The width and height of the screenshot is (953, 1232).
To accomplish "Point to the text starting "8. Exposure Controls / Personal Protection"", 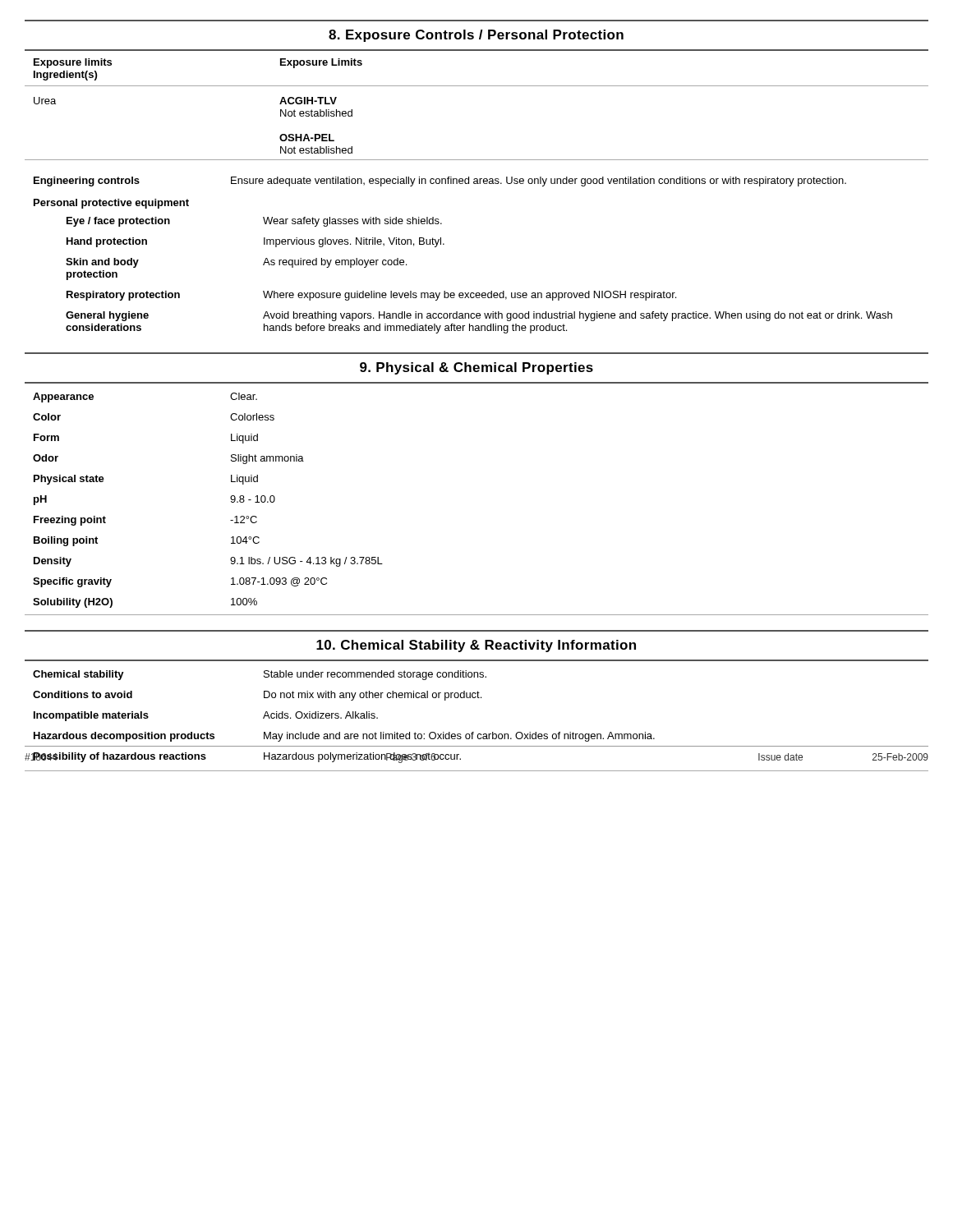I will 476,35.
